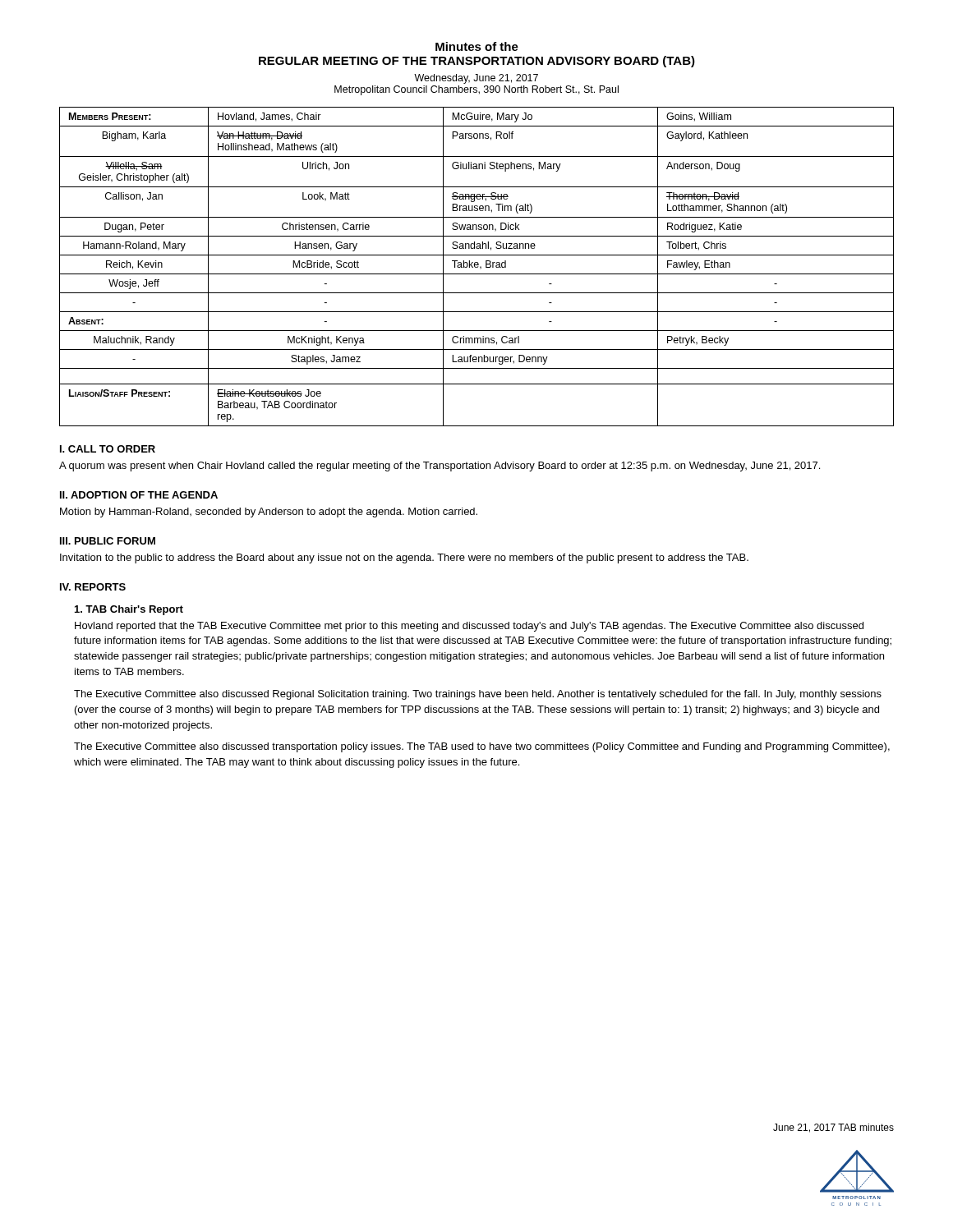Select the section header with the text "II. ADOPTION OF"
The image size is (953, 1232).
(139, 495)
